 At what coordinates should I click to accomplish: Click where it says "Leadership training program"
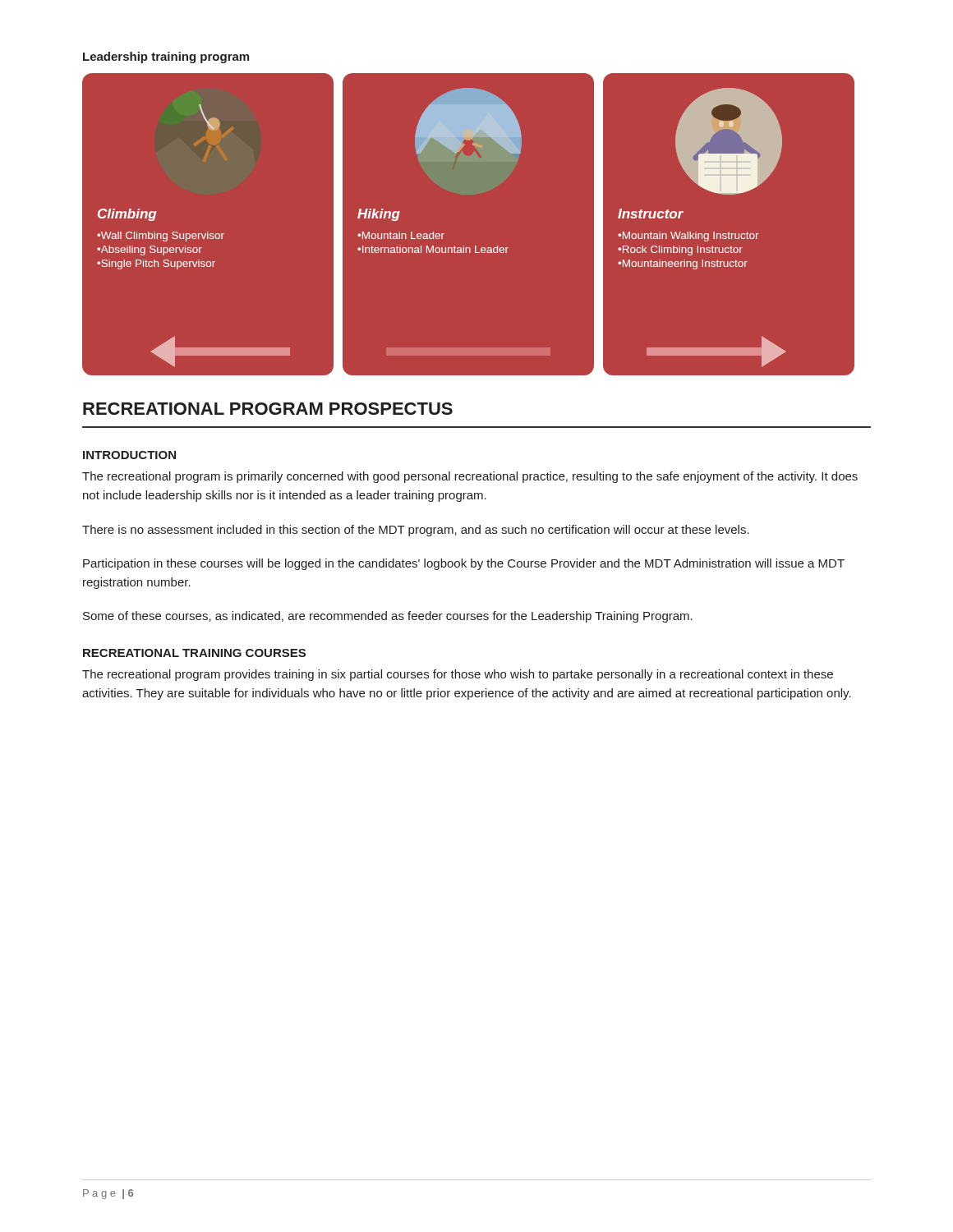click(166, 56)
